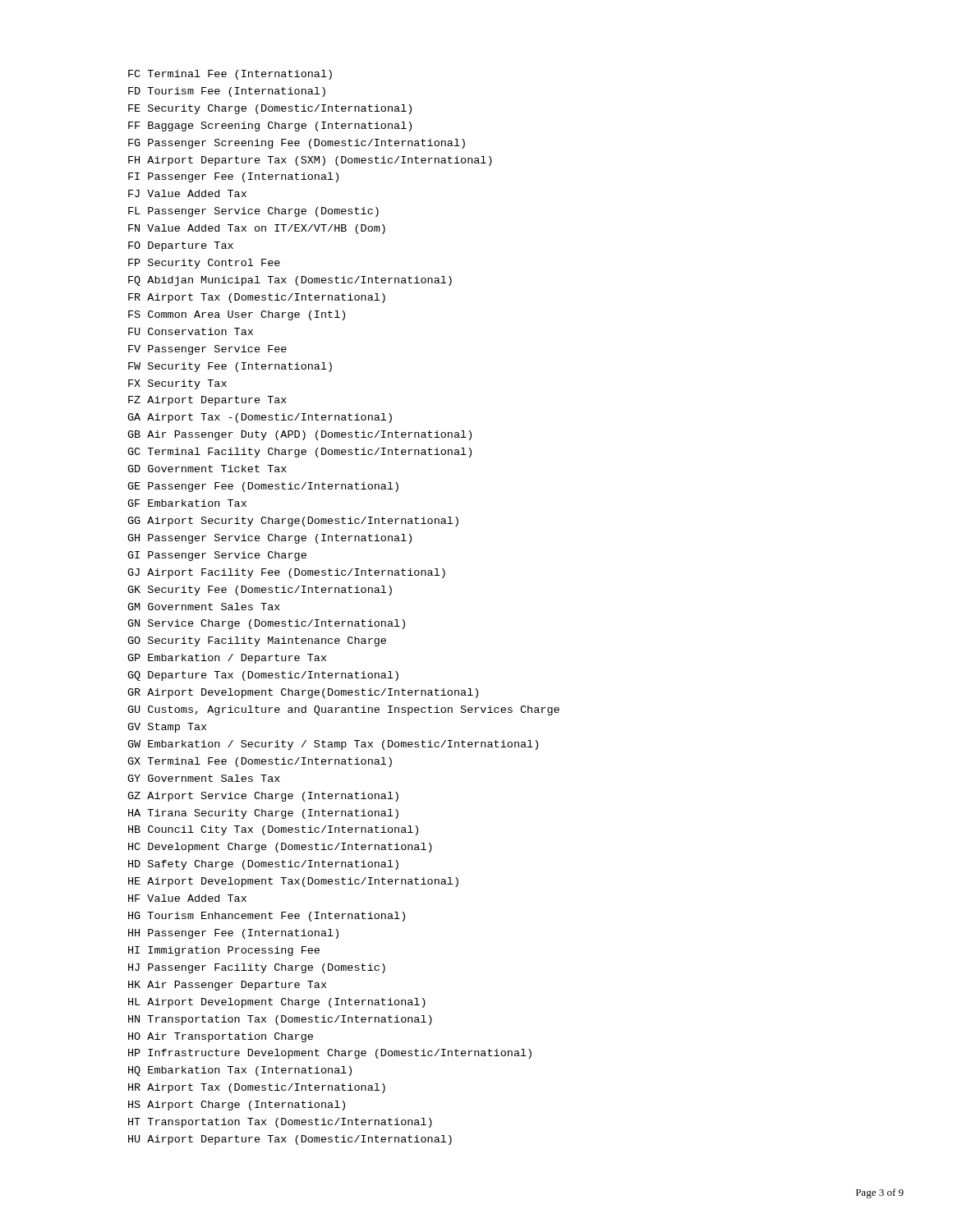The height and width of the screenshot is (1232, 953).
Task: Find the element starting "HO Air Transportation"
Action: click(x=221, y=1037)
